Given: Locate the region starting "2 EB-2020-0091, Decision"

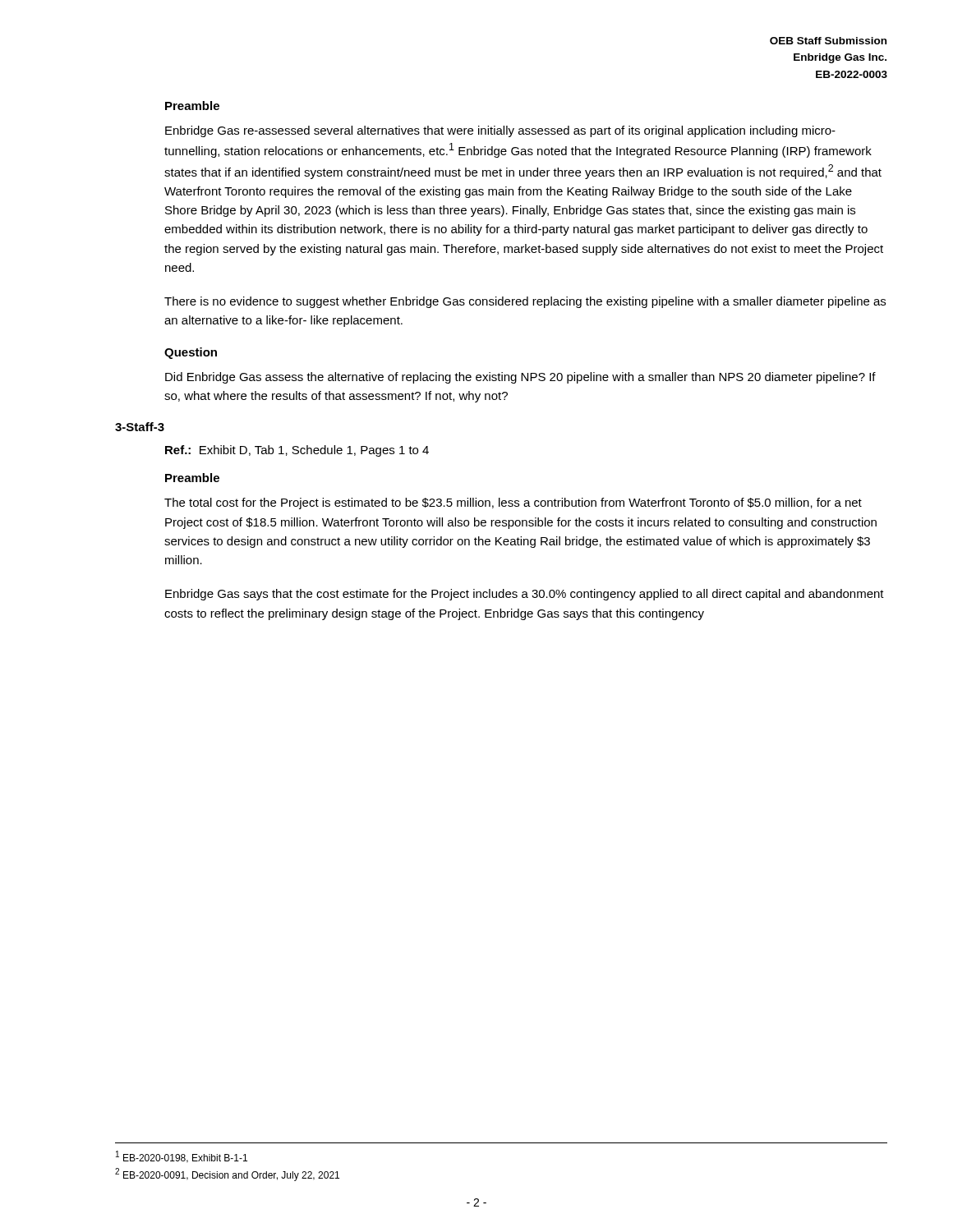Looking at the screenshot, I should 227,1174.
